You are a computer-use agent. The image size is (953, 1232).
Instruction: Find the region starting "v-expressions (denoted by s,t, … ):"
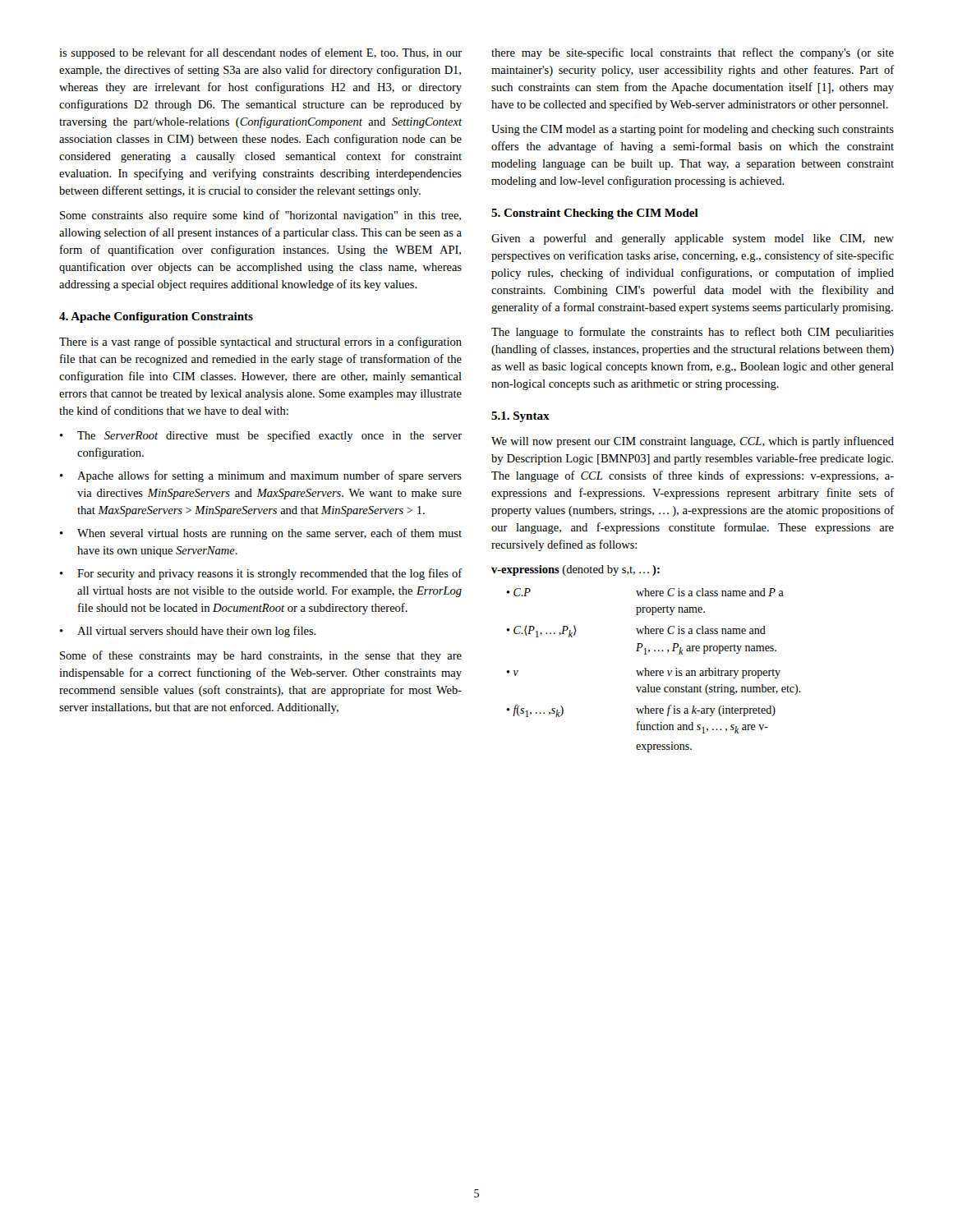coord(575,570)
